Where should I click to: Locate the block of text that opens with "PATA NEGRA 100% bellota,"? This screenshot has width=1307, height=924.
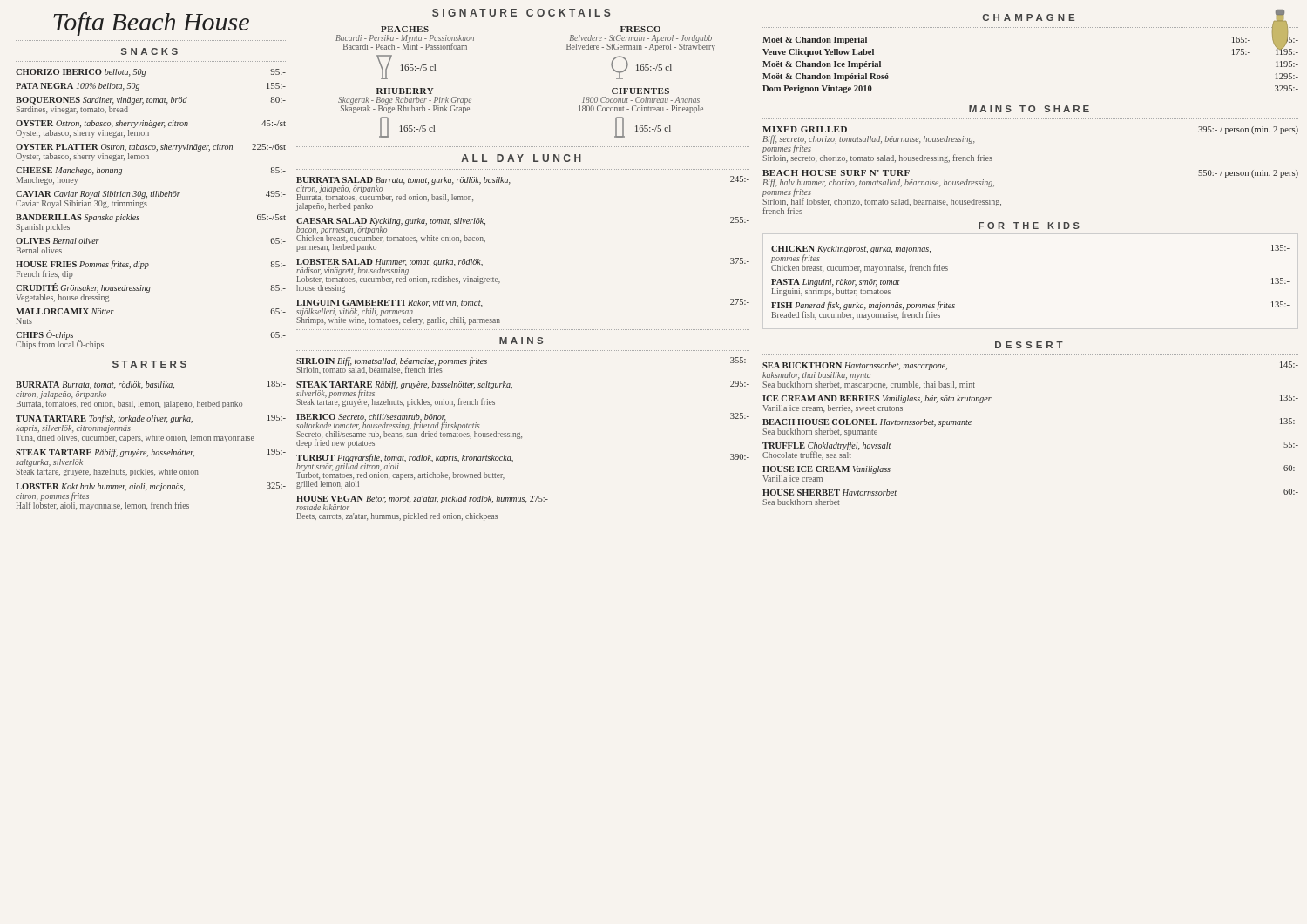151,85
